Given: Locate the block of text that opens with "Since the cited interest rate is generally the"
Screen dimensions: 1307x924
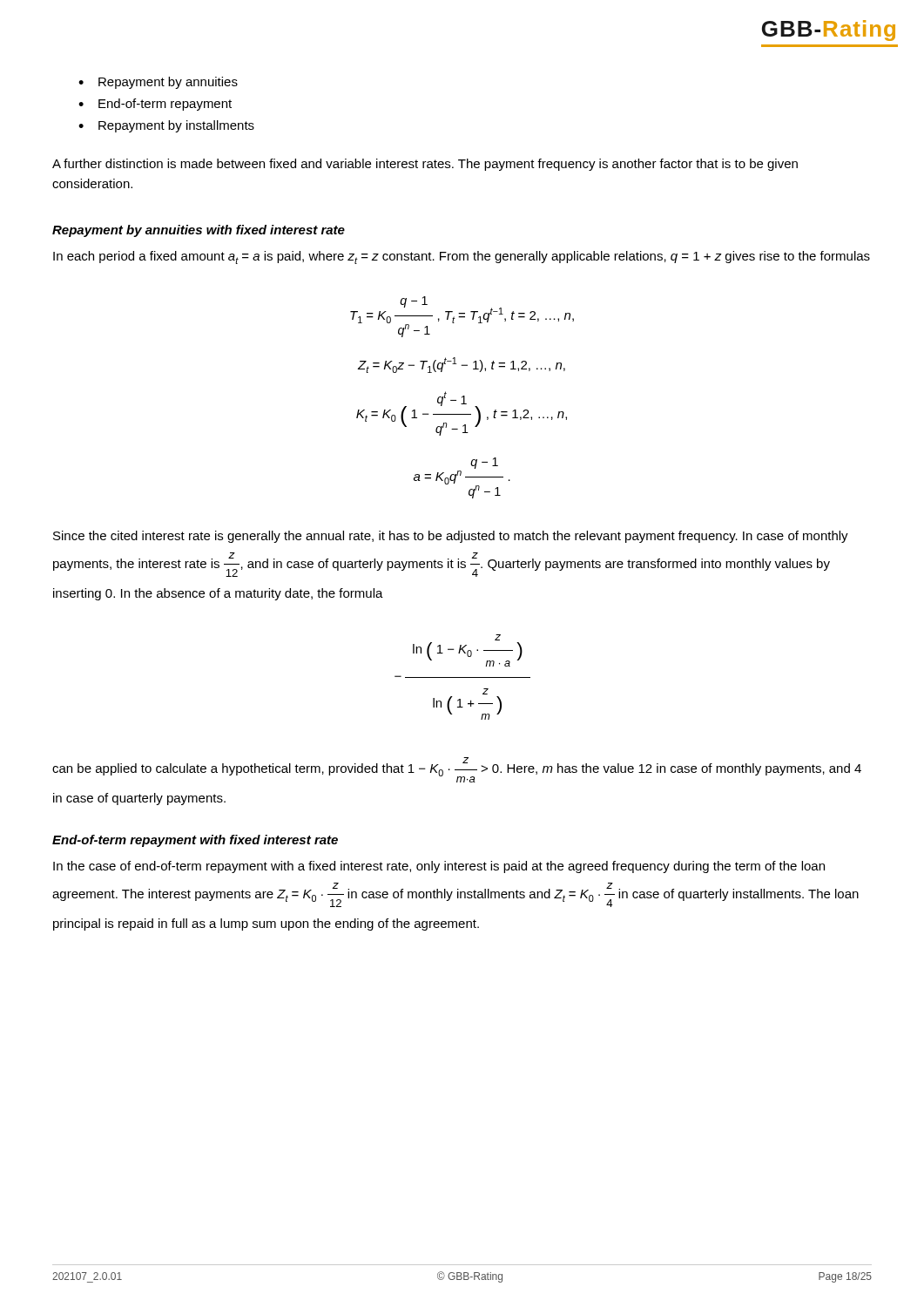Looking at the screenshot, I should click(450, 564).
